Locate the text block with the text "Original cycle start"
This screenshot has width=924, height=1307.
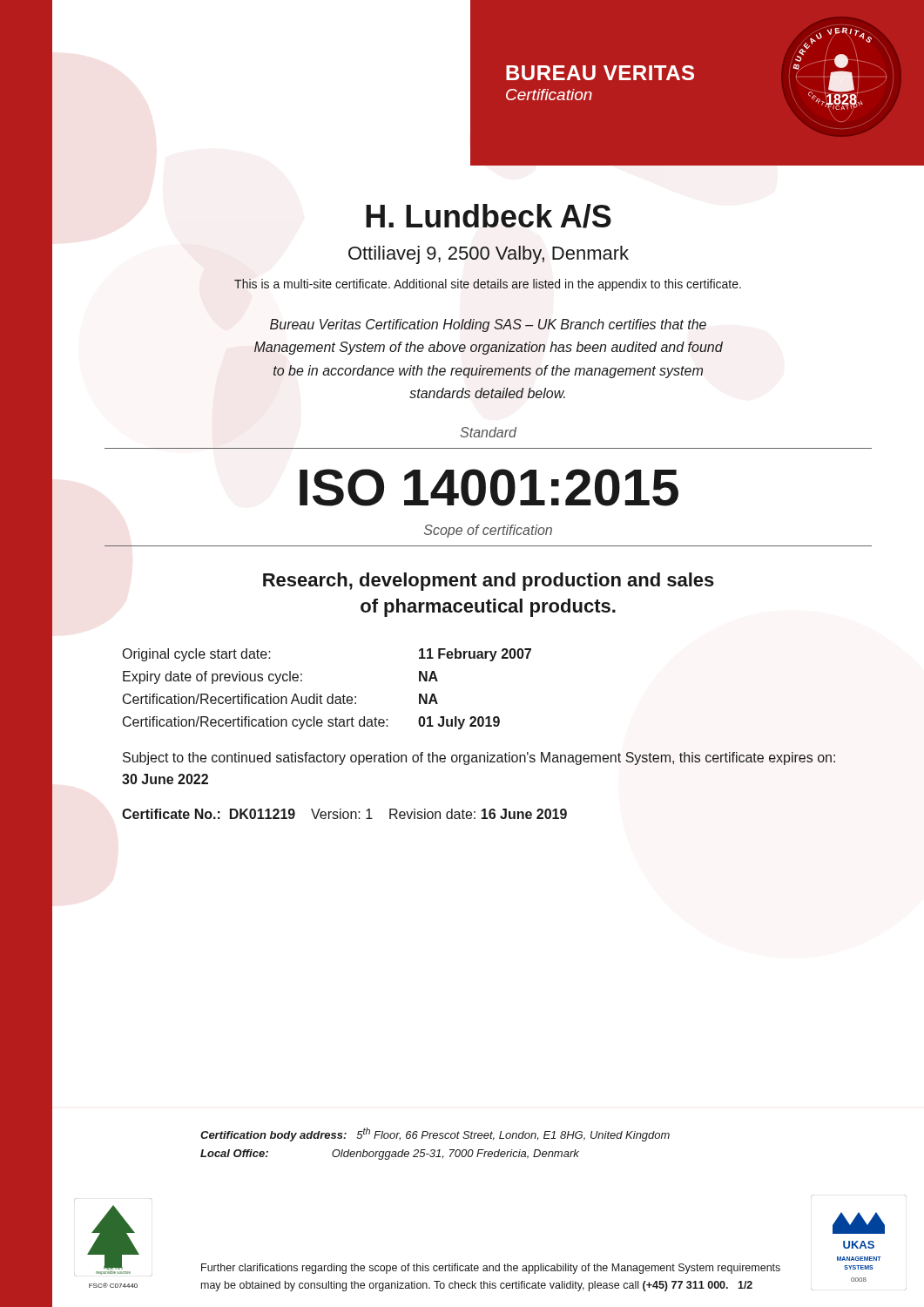point(196,655)
